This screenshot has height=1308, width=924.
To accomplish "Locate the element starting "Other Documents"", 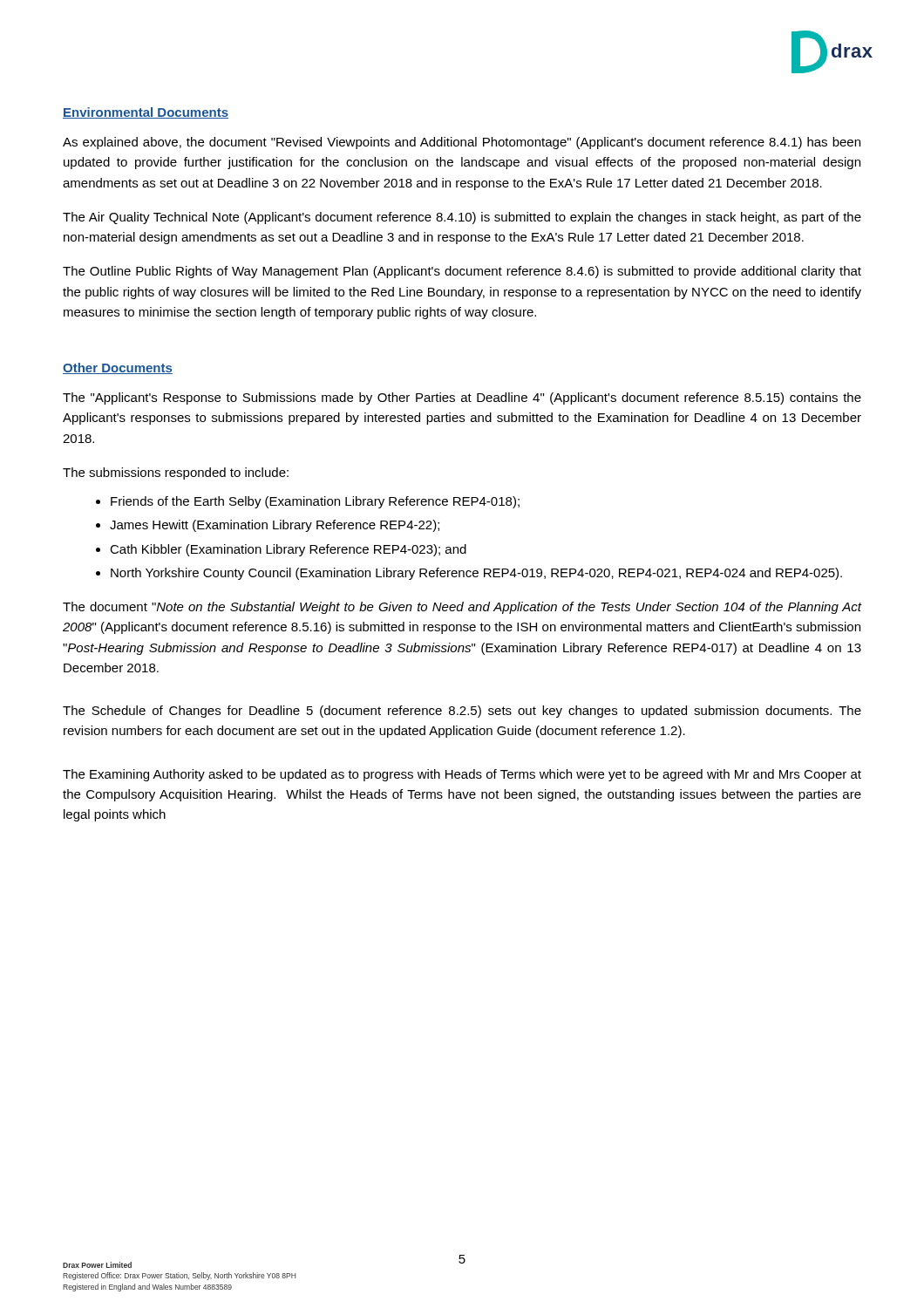I will 118,368.
